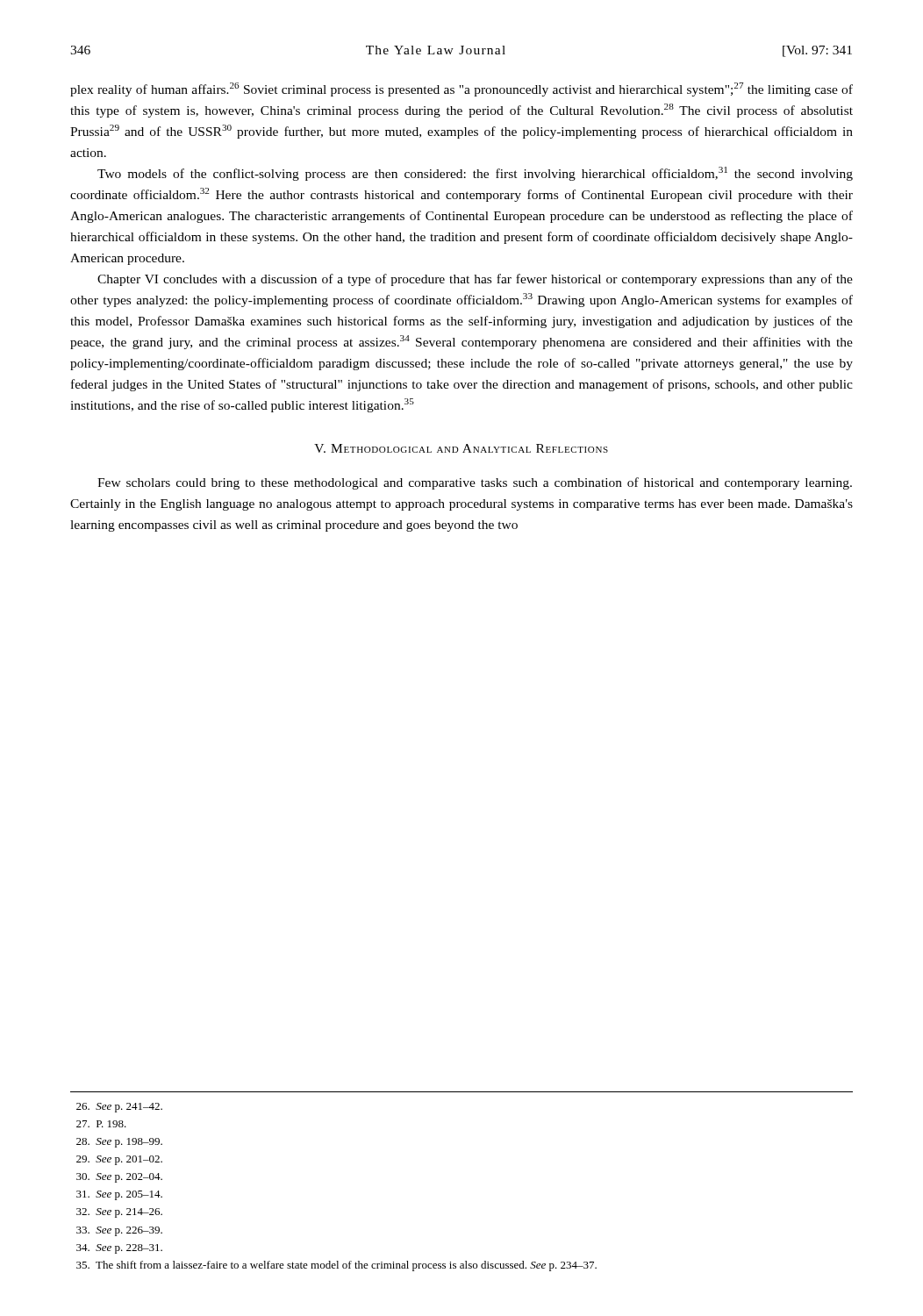Navigate to the region starting "Few scholars could bring"

point(462,504)
